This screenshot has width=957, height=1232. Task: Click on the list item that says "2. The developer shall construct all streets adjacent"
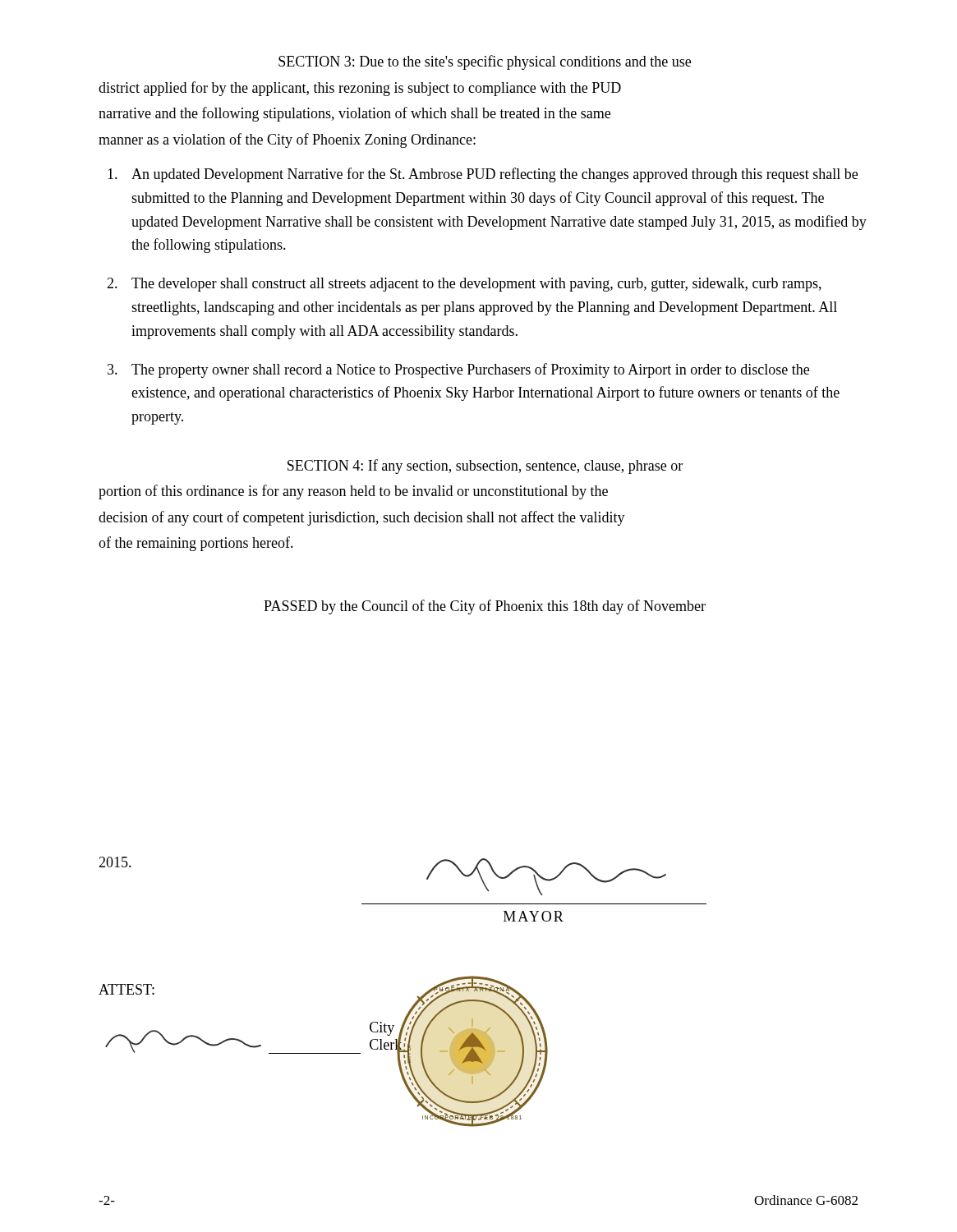(489, 308)
